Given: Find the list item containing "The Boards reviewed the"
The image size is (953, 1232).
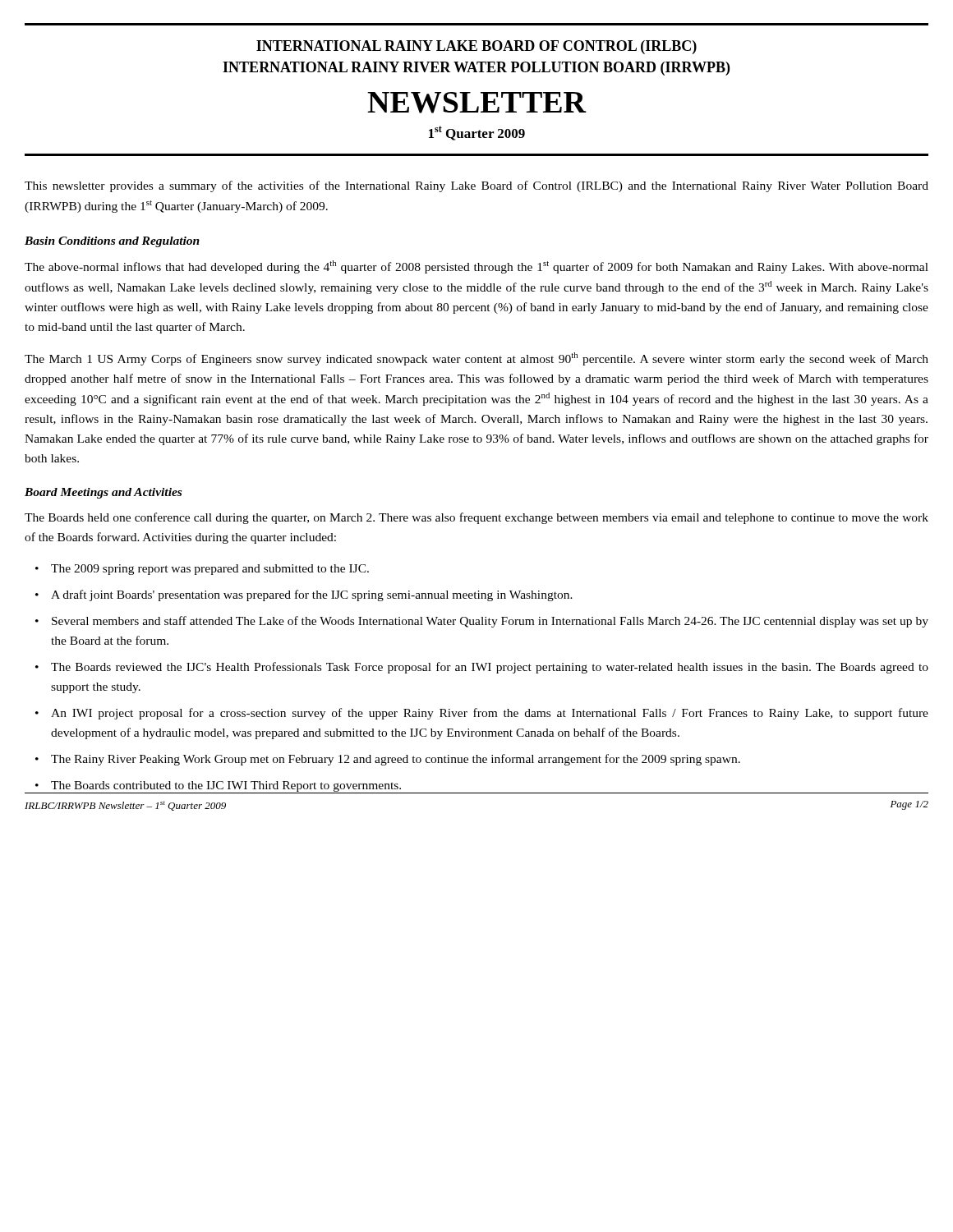Looking at the screenshot, I should [490, 677].
